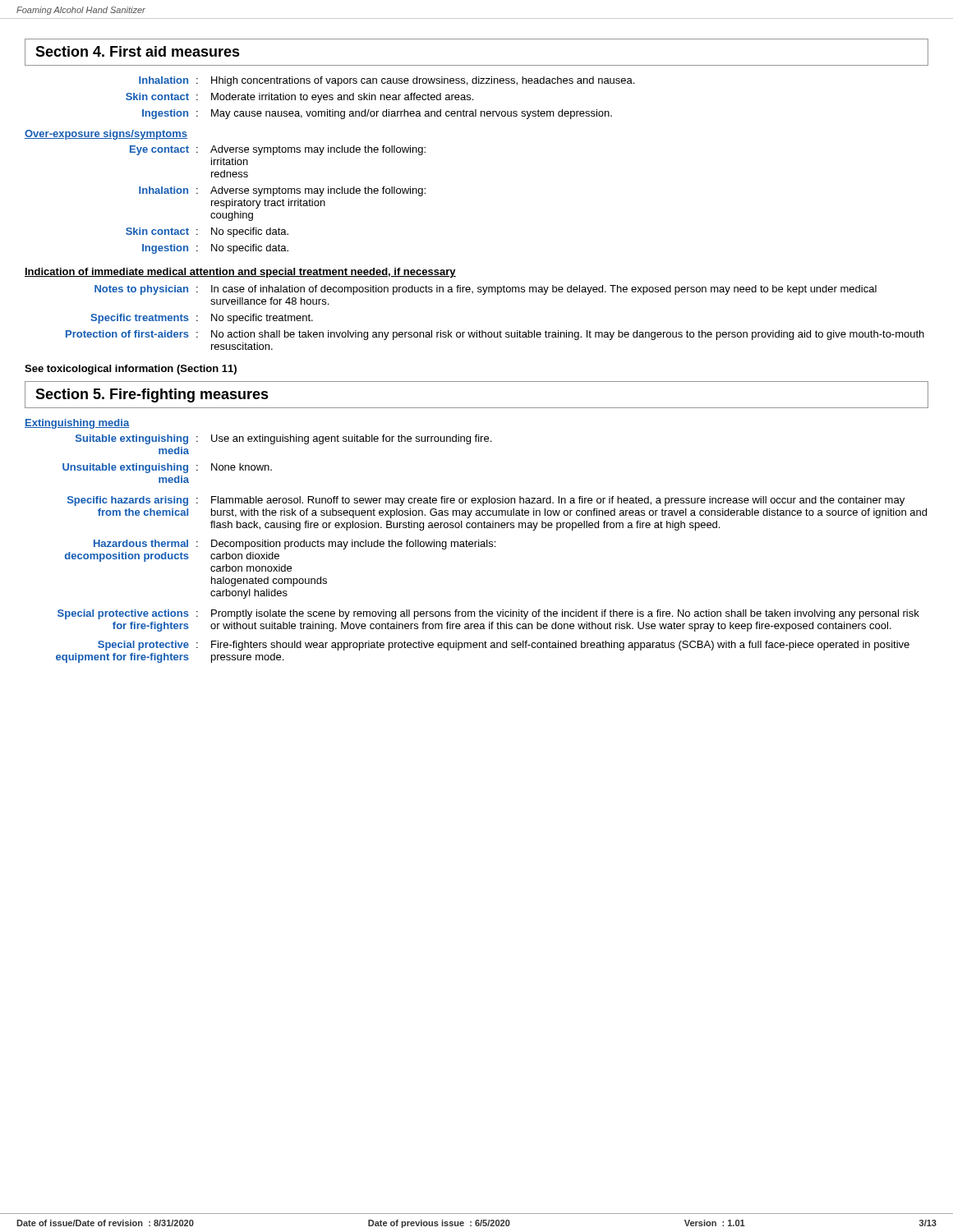This screenshot has height=1232, width=953.
Task: Select the text block that says "Inhalation : Adverse symptoms may include the"
Action: (x=282, y=191)
